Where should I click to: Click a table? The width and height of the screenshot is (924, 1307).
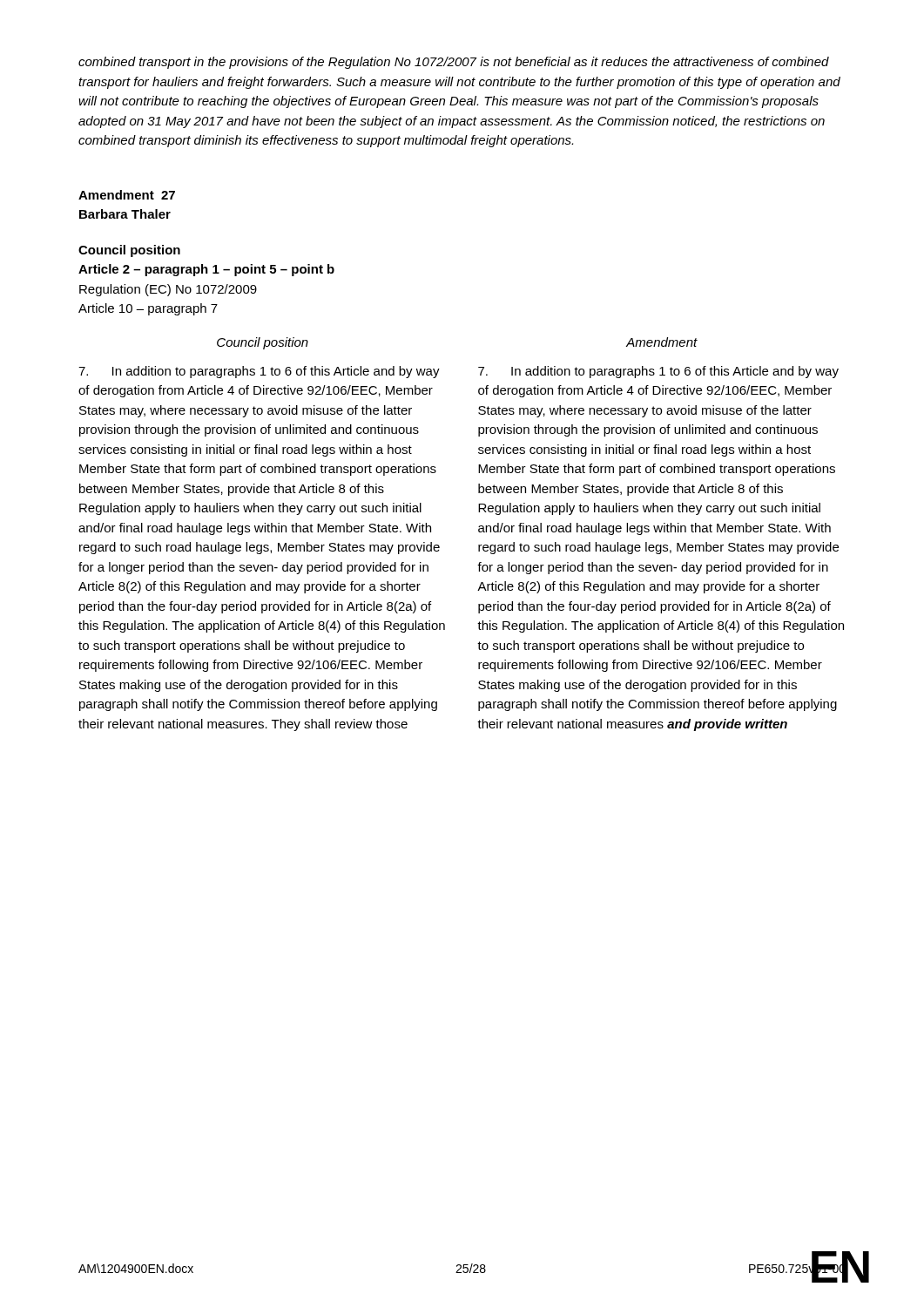(x=462, y=534)
